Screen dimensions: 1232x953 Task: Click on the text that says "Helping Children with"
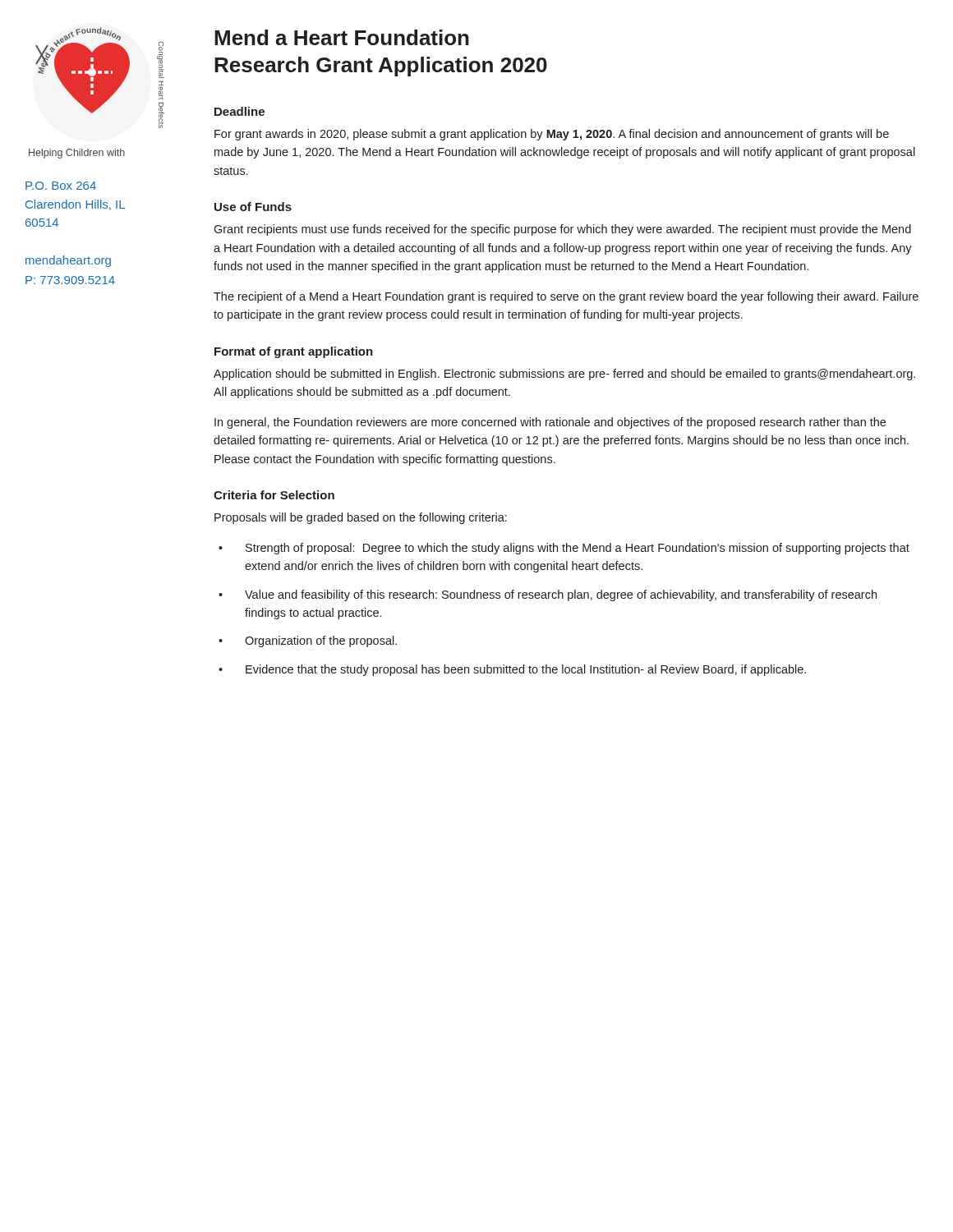[x=76, y=153]
